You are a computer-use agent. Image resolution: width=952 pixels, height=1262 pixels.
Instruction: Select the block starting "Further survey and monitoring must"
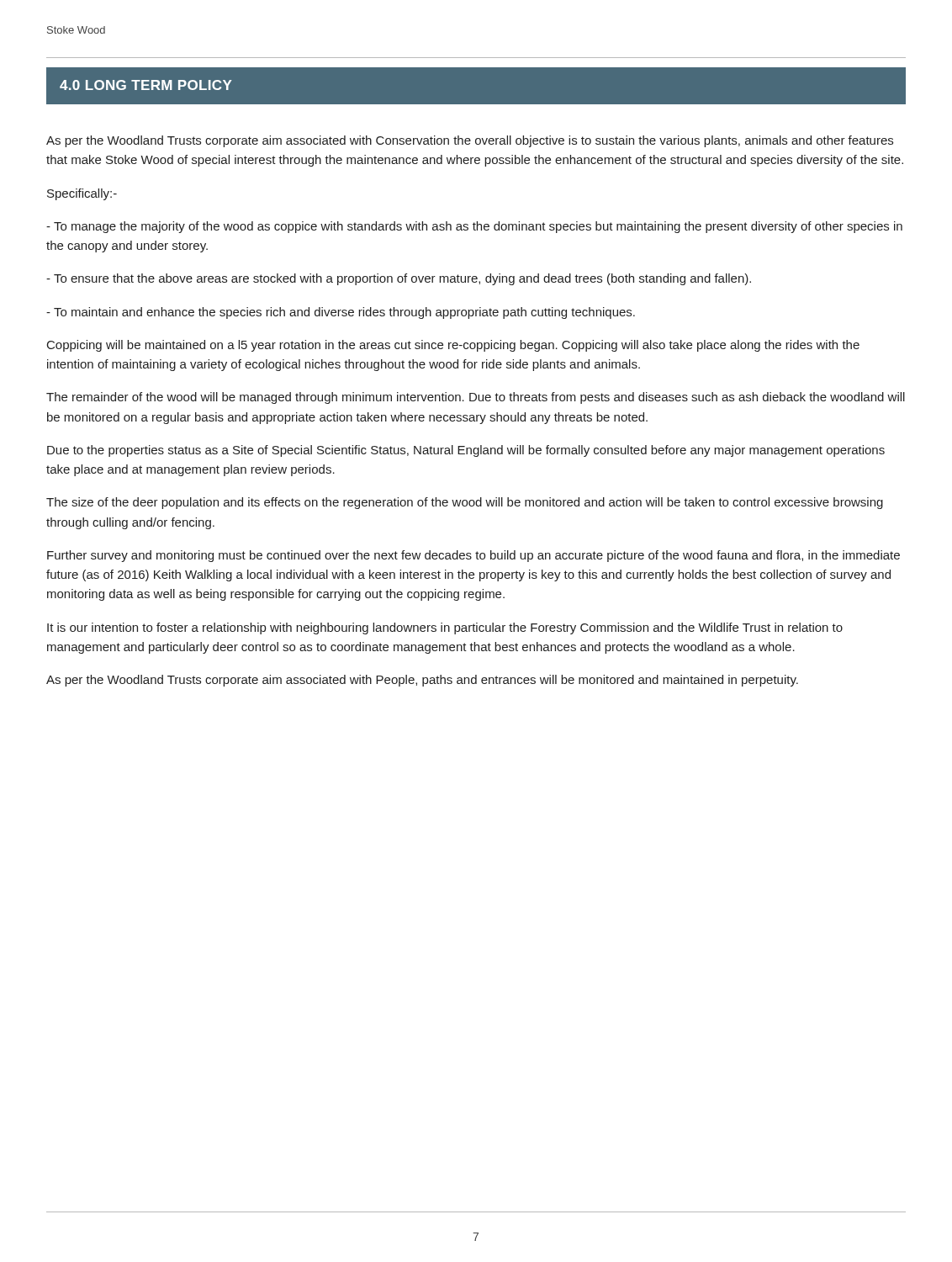pyautogui.click(x=473, y=574)
